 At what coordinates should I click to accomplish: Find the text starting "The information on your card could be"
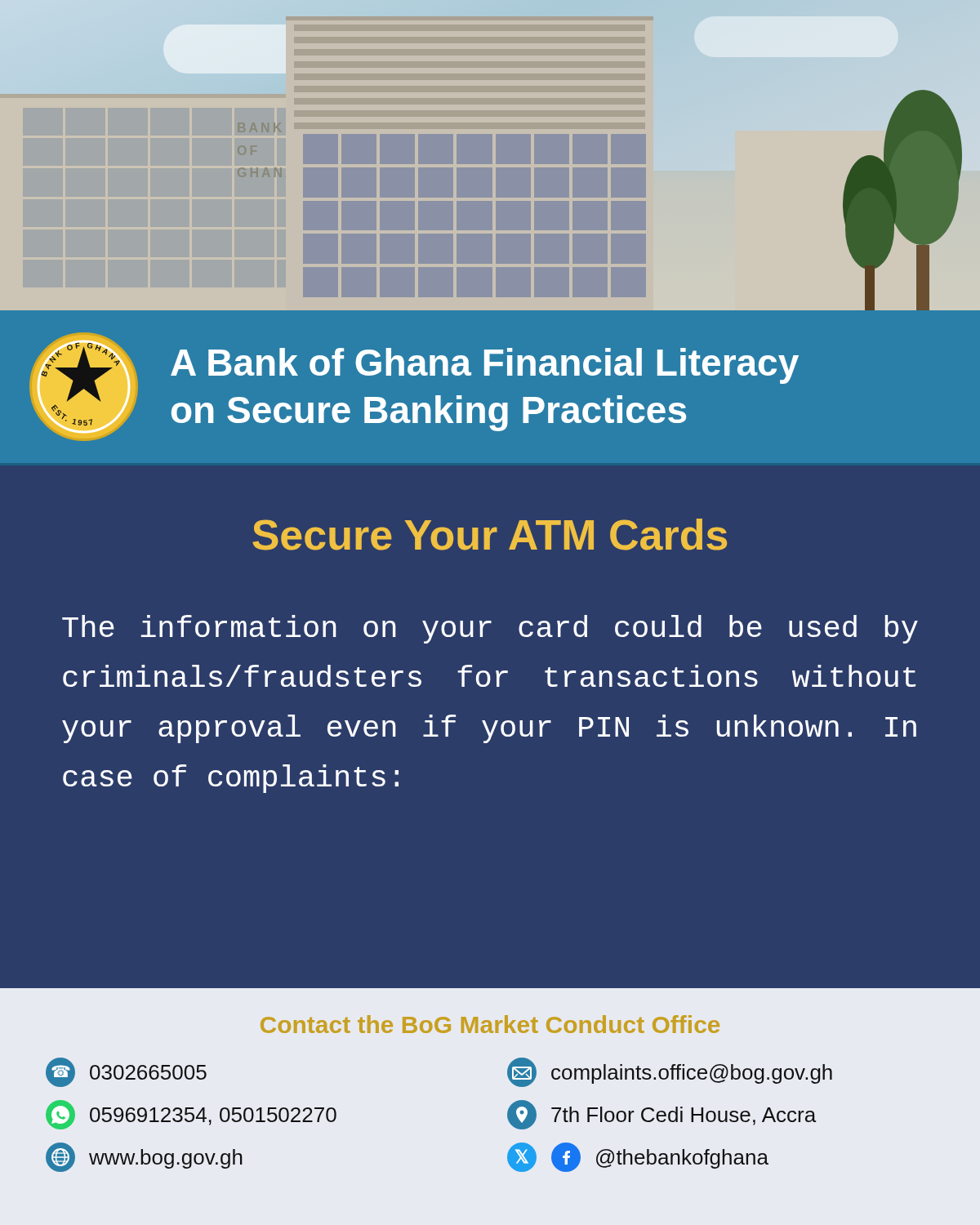click(x=490, y=704)
